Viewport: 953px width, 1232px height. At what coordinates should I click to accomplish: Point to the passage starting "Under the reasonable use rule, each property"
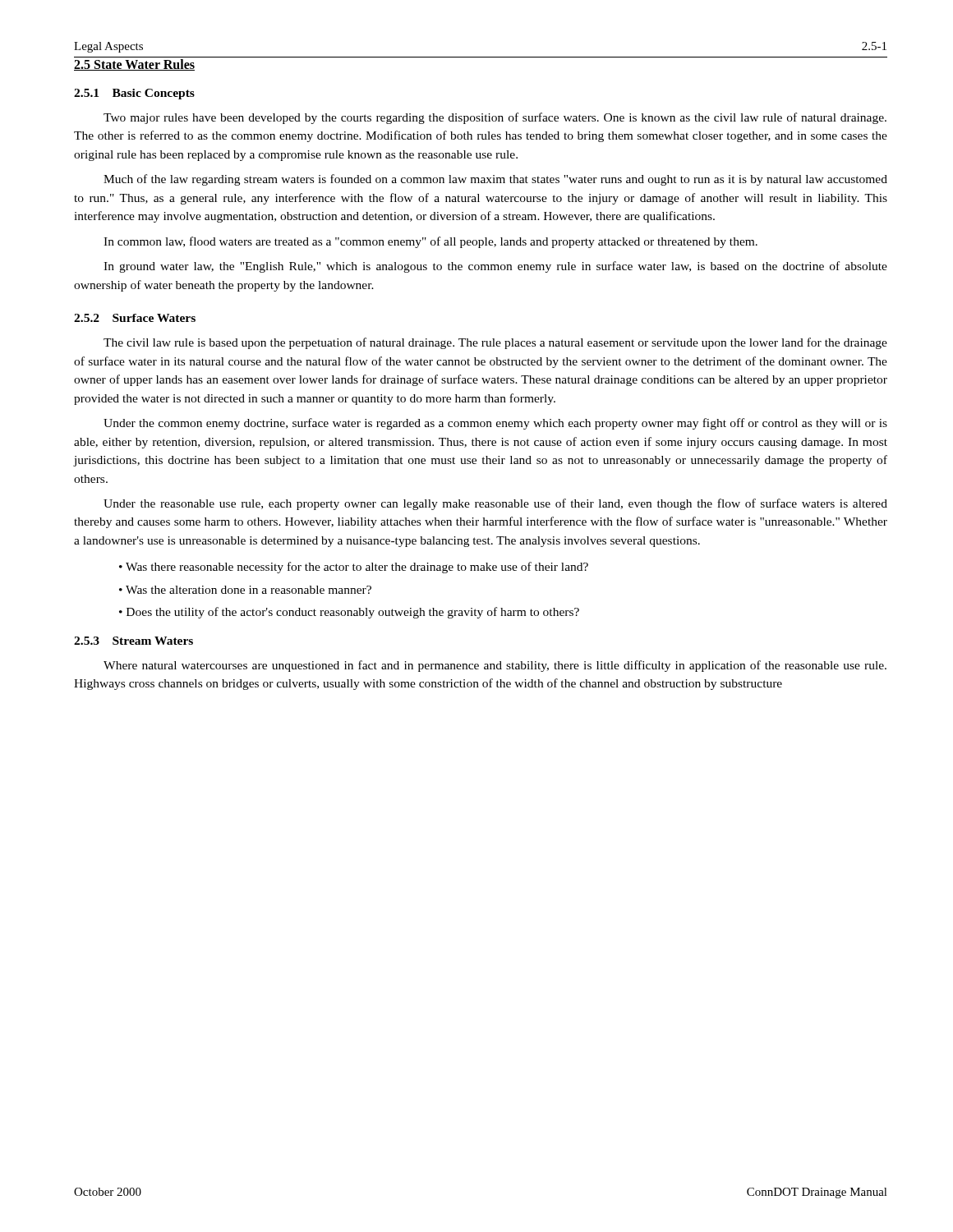tap(481, 522)
